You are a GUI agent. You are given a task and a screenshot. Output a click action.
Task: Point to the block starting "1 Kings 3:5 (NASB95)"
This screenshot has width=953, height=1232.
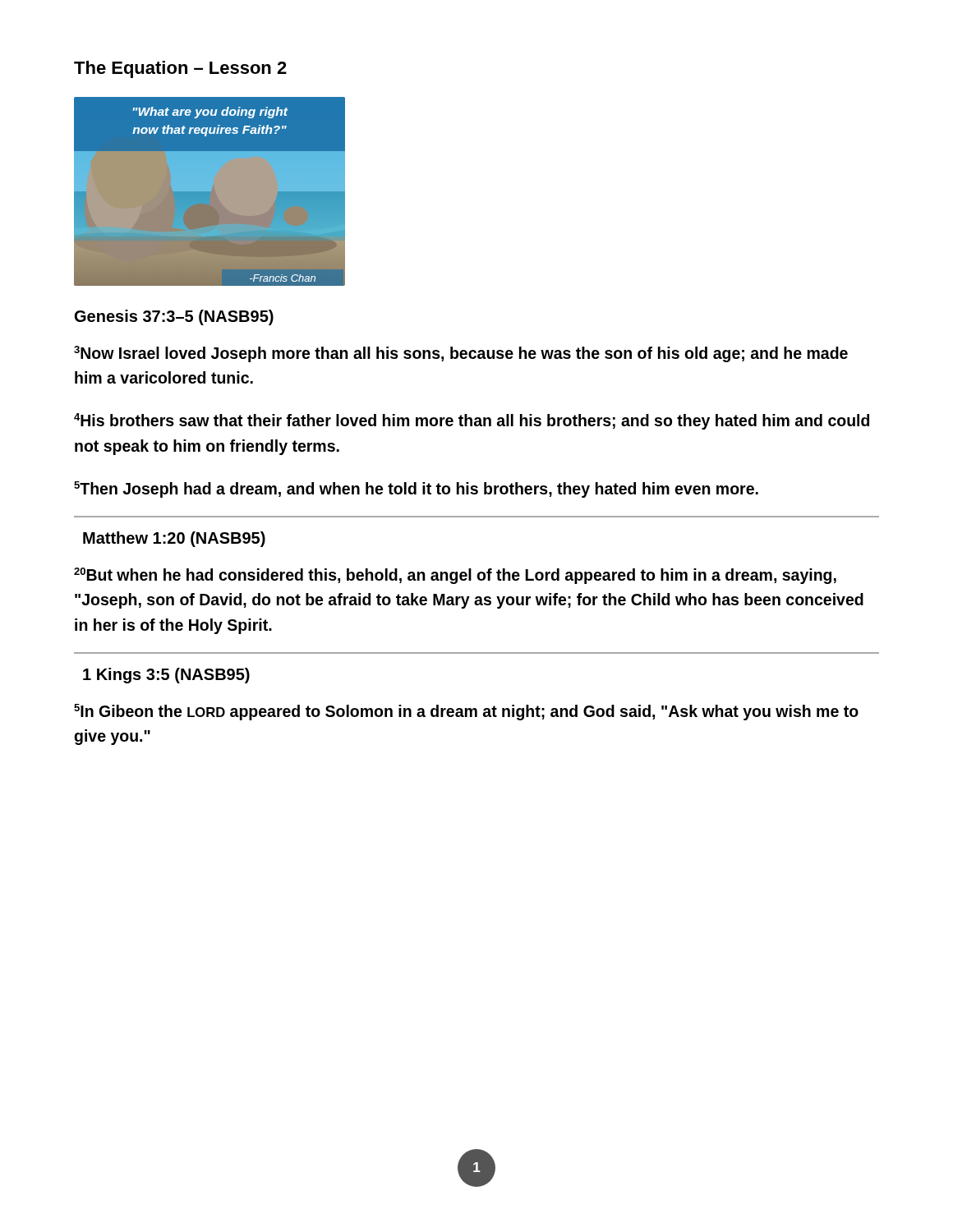point(166,674)
